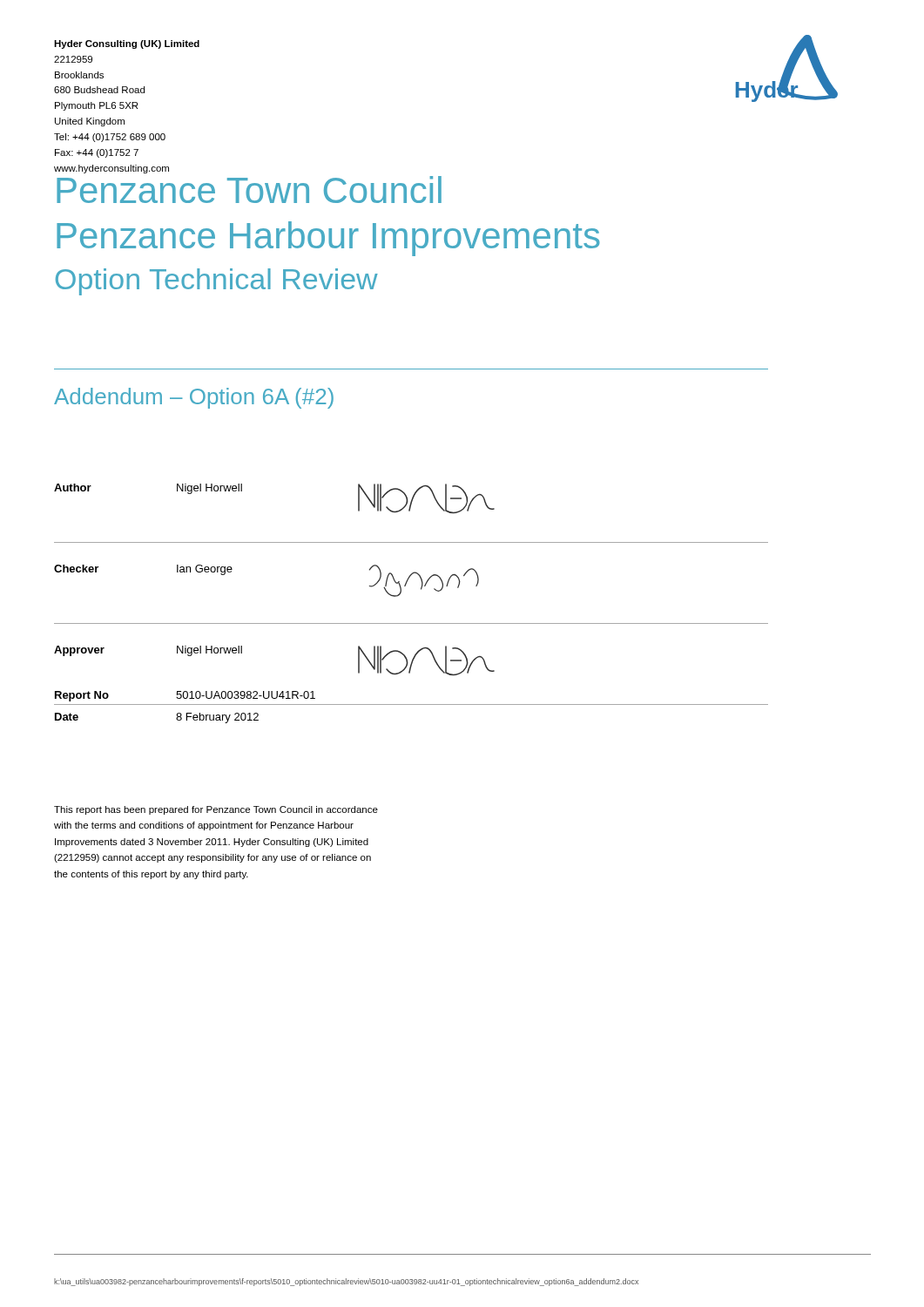Locate the text "Addendum – Option 6A (#2)"
Screen dimensions: 1307x924
click(194, 397)
